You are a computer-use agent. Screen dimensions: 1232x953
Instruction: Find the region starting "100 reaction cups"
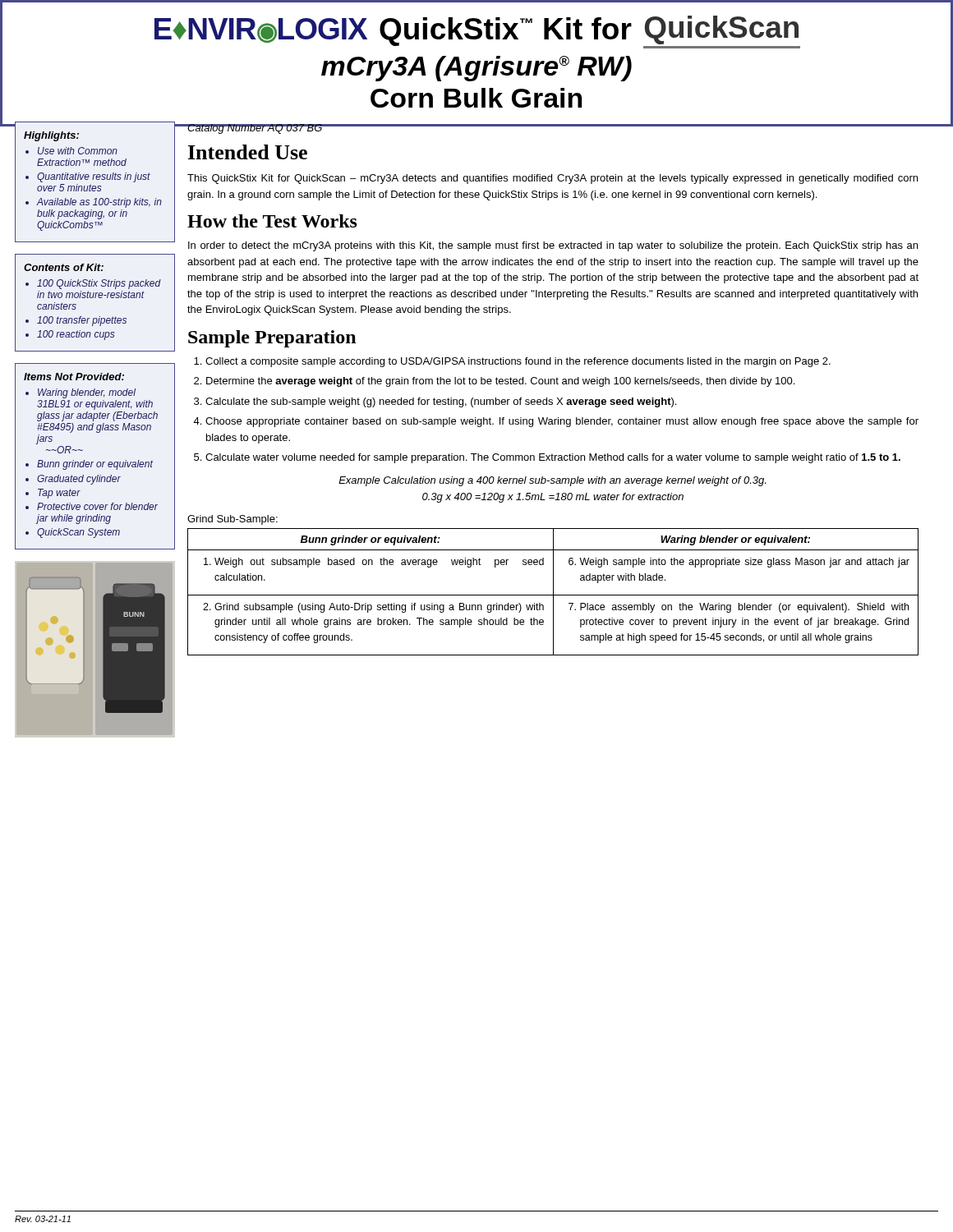click(76, 334)
